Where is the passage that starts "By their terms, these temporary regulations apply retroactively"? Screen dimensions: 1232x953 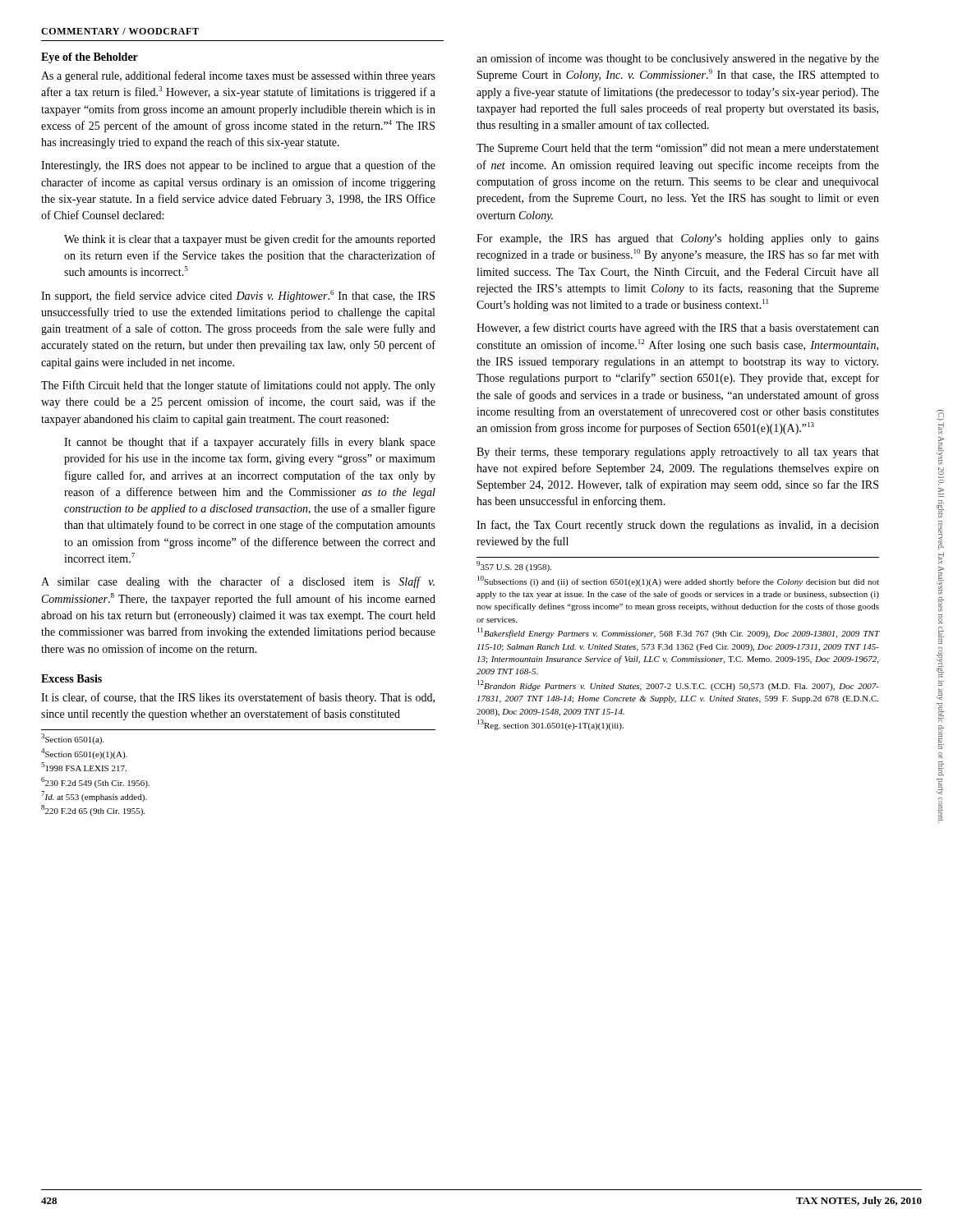tap(678, 477)
